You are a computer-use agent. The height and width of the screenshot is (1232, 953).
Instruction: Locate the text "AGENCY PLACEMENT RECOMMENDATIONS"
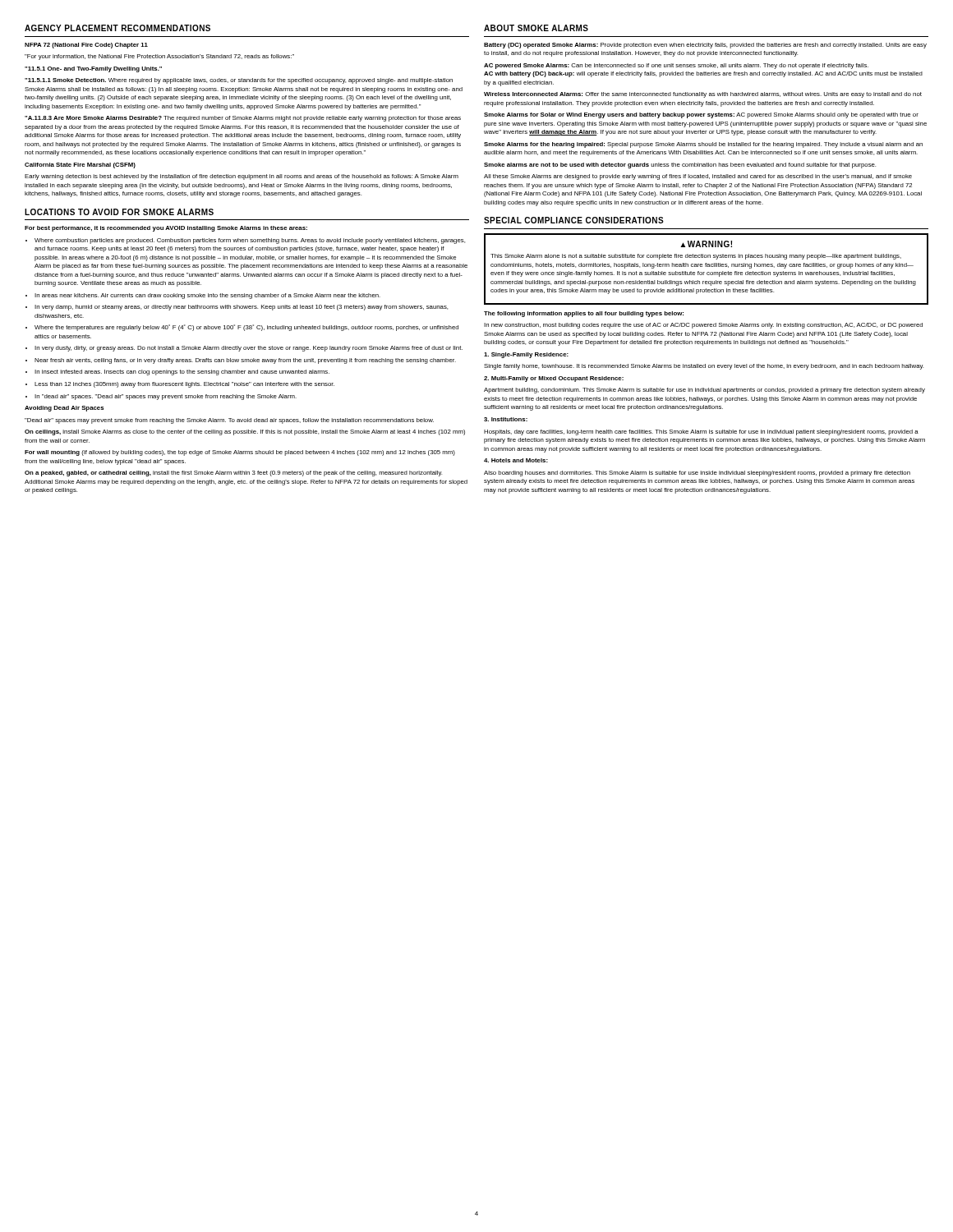pyautogui.click(x=118, y=28)
